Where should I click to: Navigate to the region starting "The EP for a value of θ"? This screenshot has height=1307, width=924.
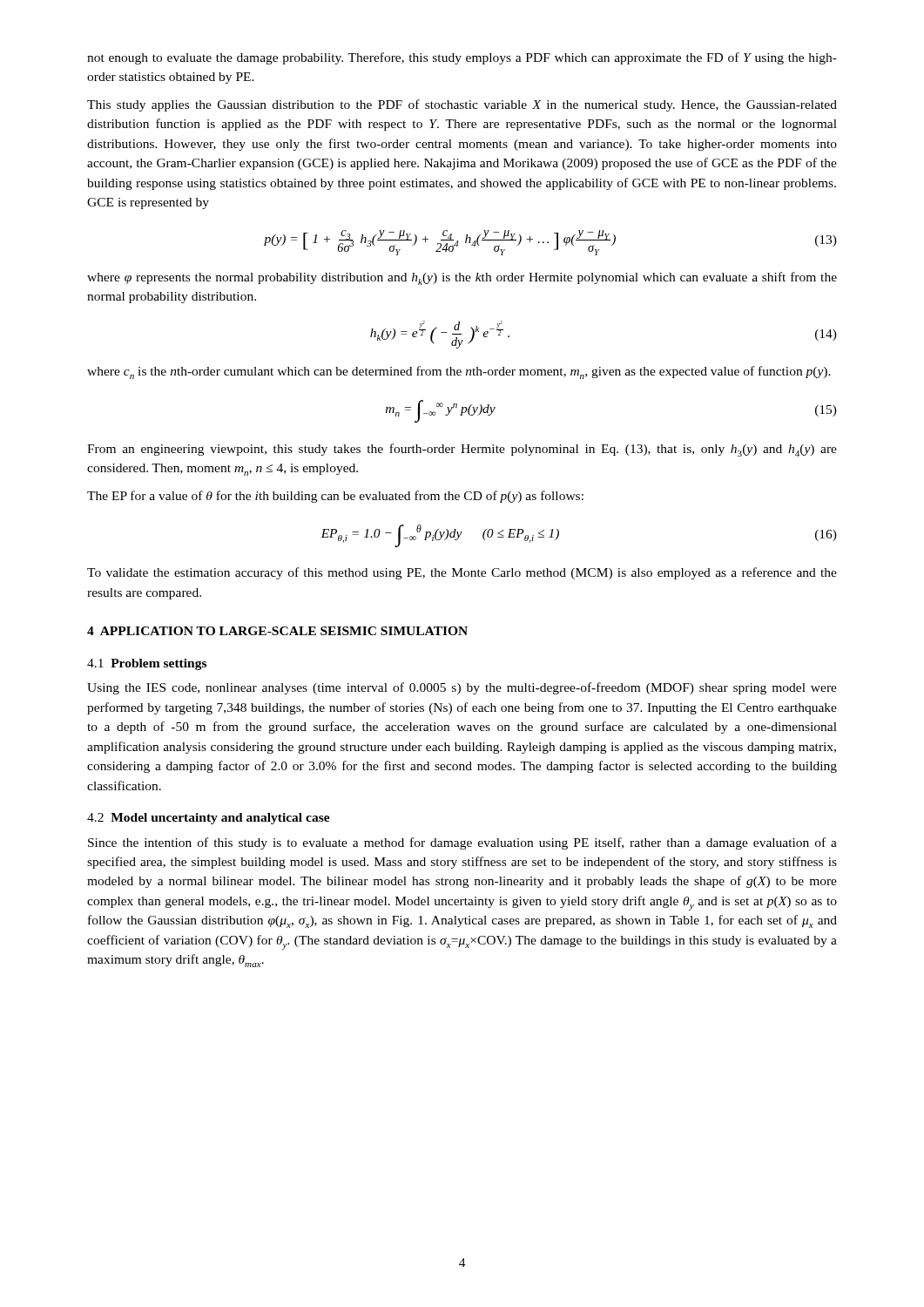coord(462,496)
